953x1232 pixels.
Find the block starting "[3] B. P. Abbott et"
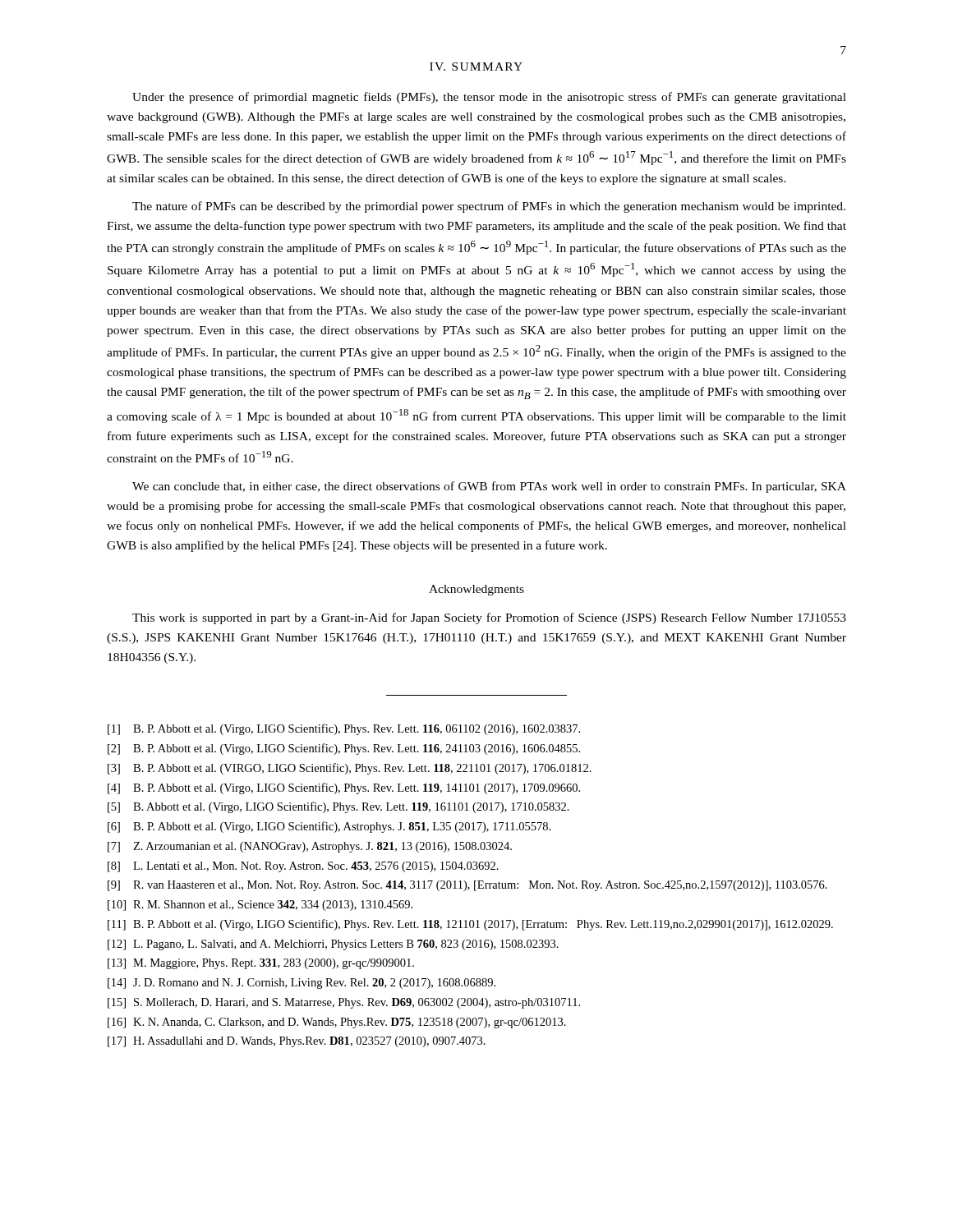tap(476, 769)
